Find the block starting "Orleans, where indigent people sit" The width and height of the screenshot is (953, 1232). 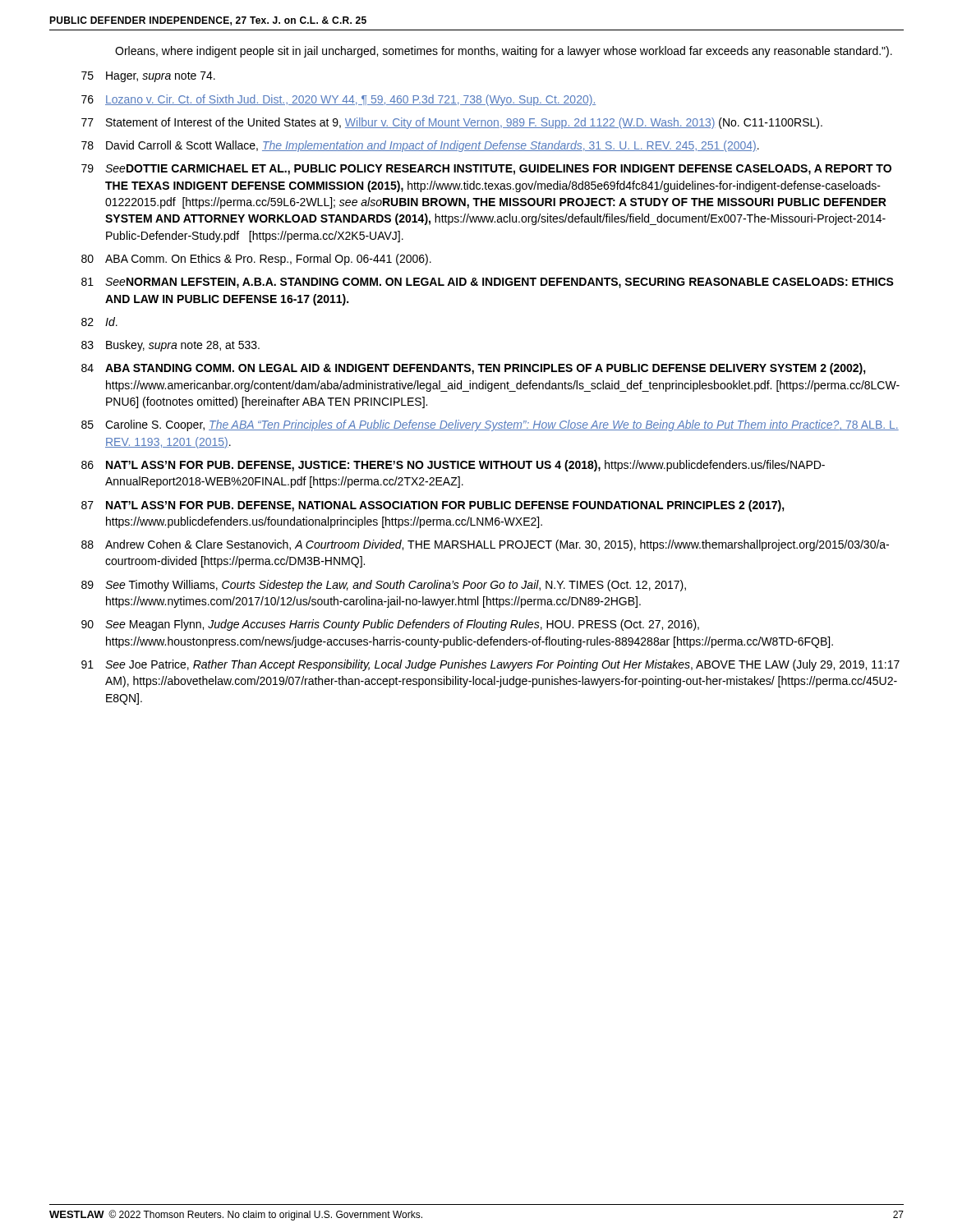(x=504, y=51)
